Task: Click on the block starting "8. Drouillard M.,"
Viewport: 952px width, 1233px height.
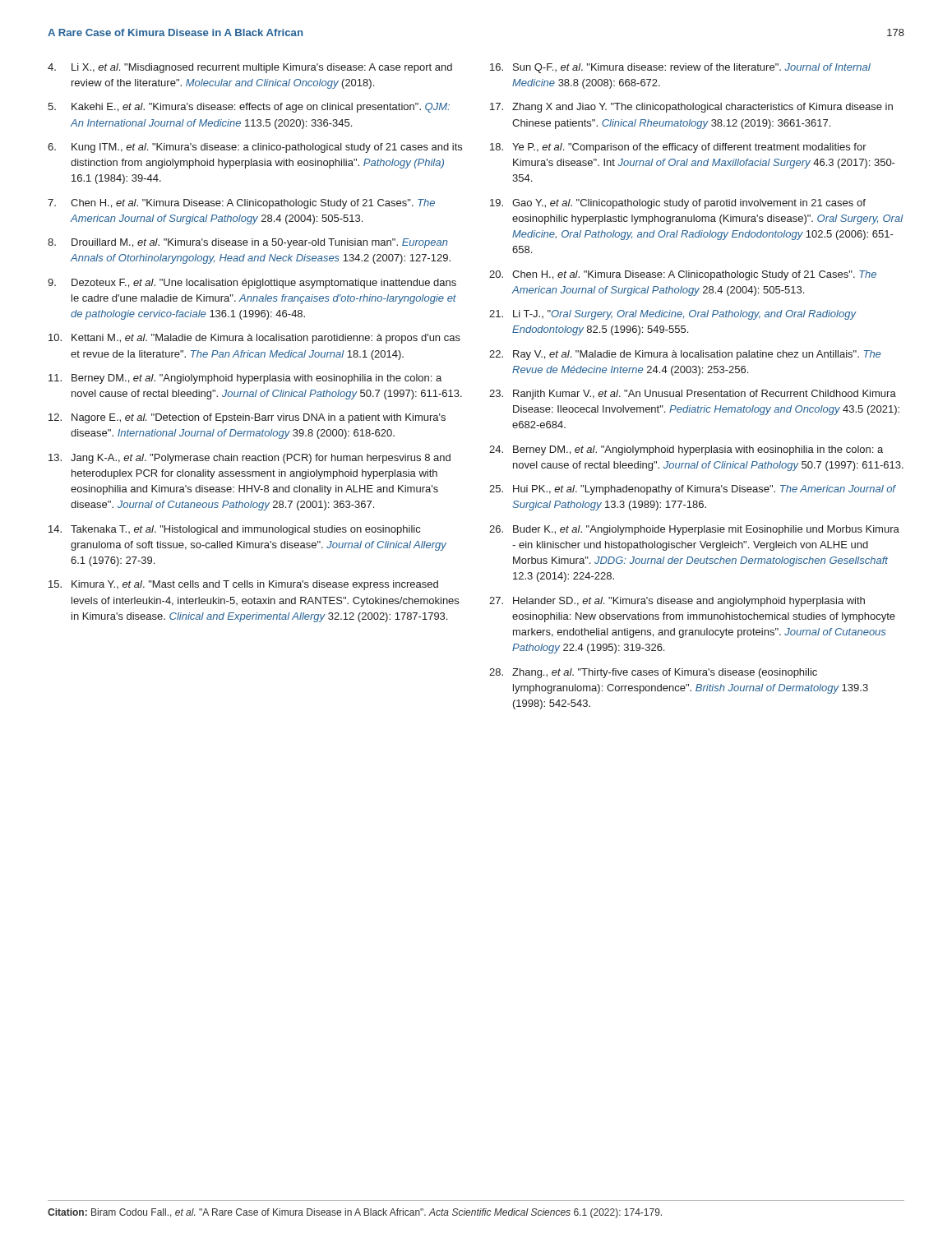Action: click(x=255, y=250)
